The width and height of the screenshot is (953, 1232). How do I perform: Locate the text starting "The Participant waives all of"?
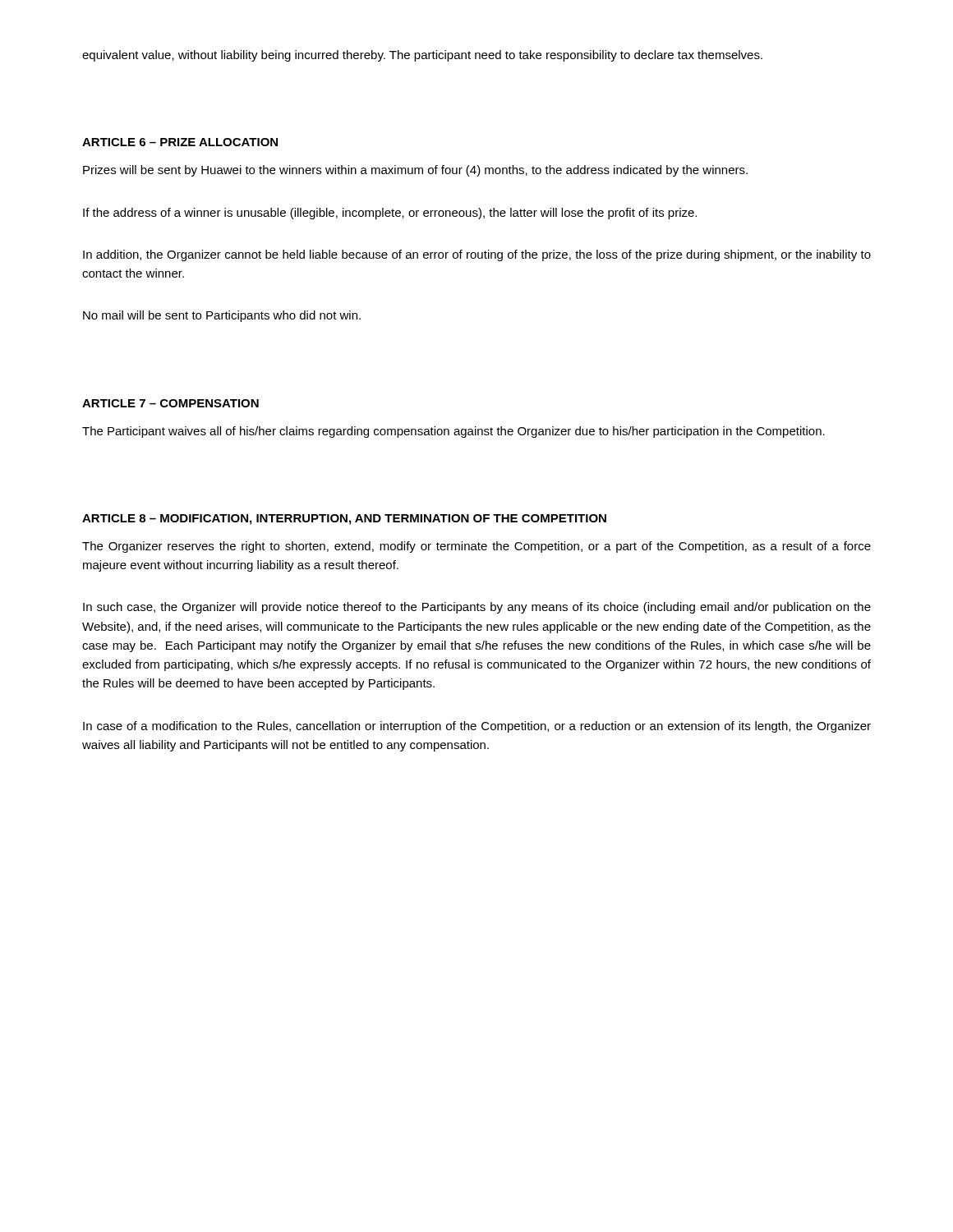coord(454,430)
